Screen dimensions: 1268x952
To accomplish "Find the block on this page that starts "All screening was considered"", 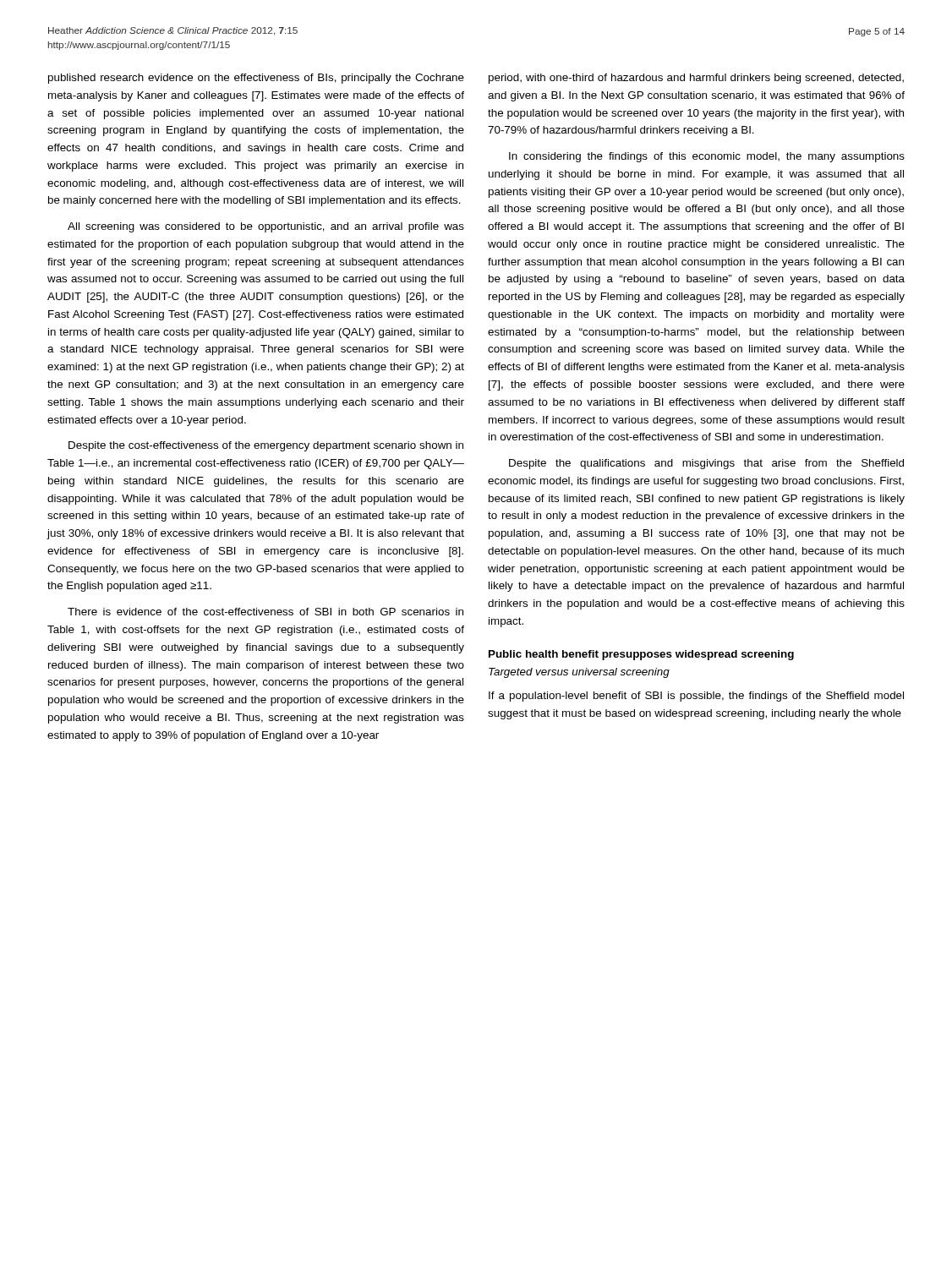I will 256,324.
